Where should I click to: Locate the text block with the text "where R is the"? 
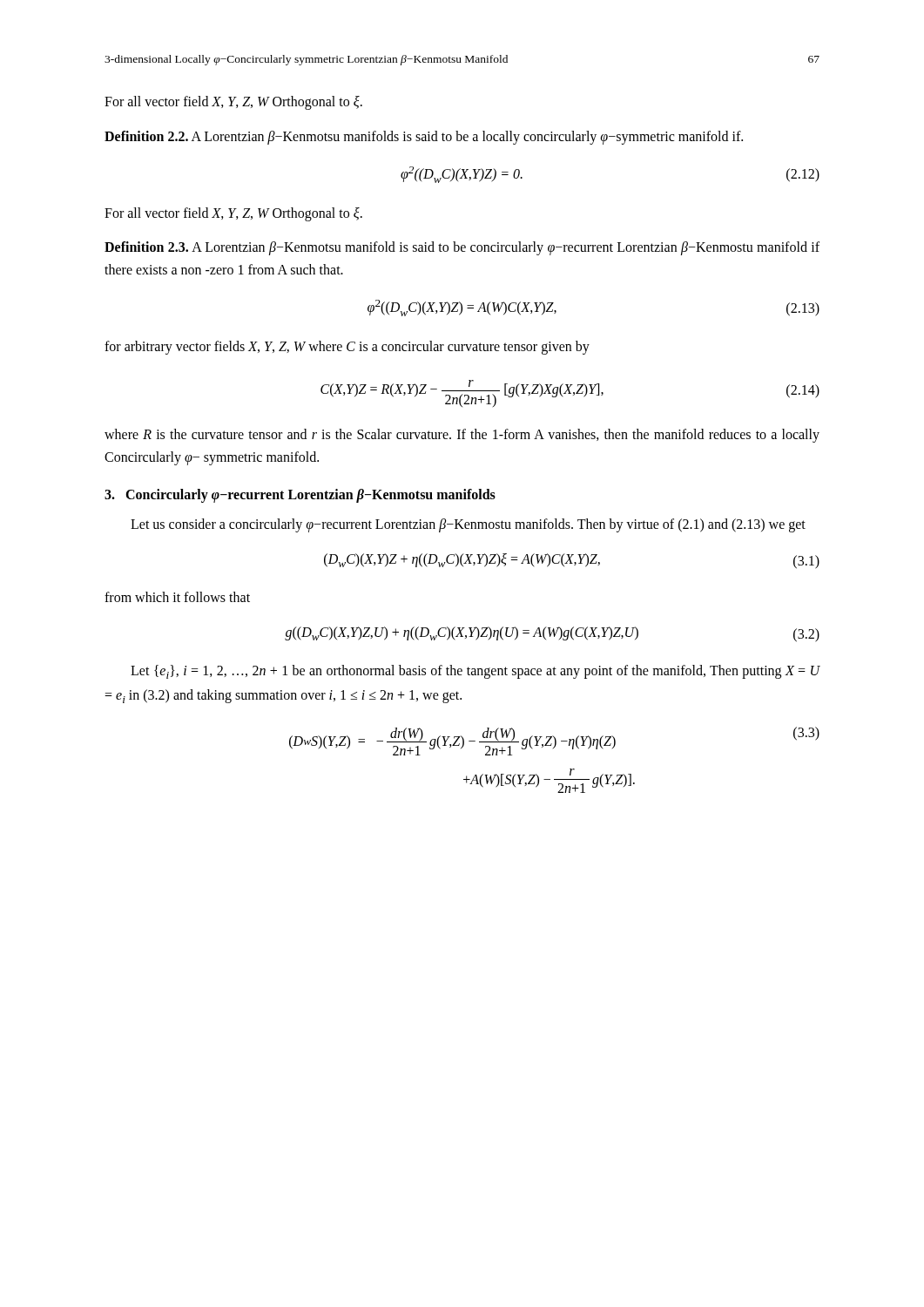coord(462,445)
